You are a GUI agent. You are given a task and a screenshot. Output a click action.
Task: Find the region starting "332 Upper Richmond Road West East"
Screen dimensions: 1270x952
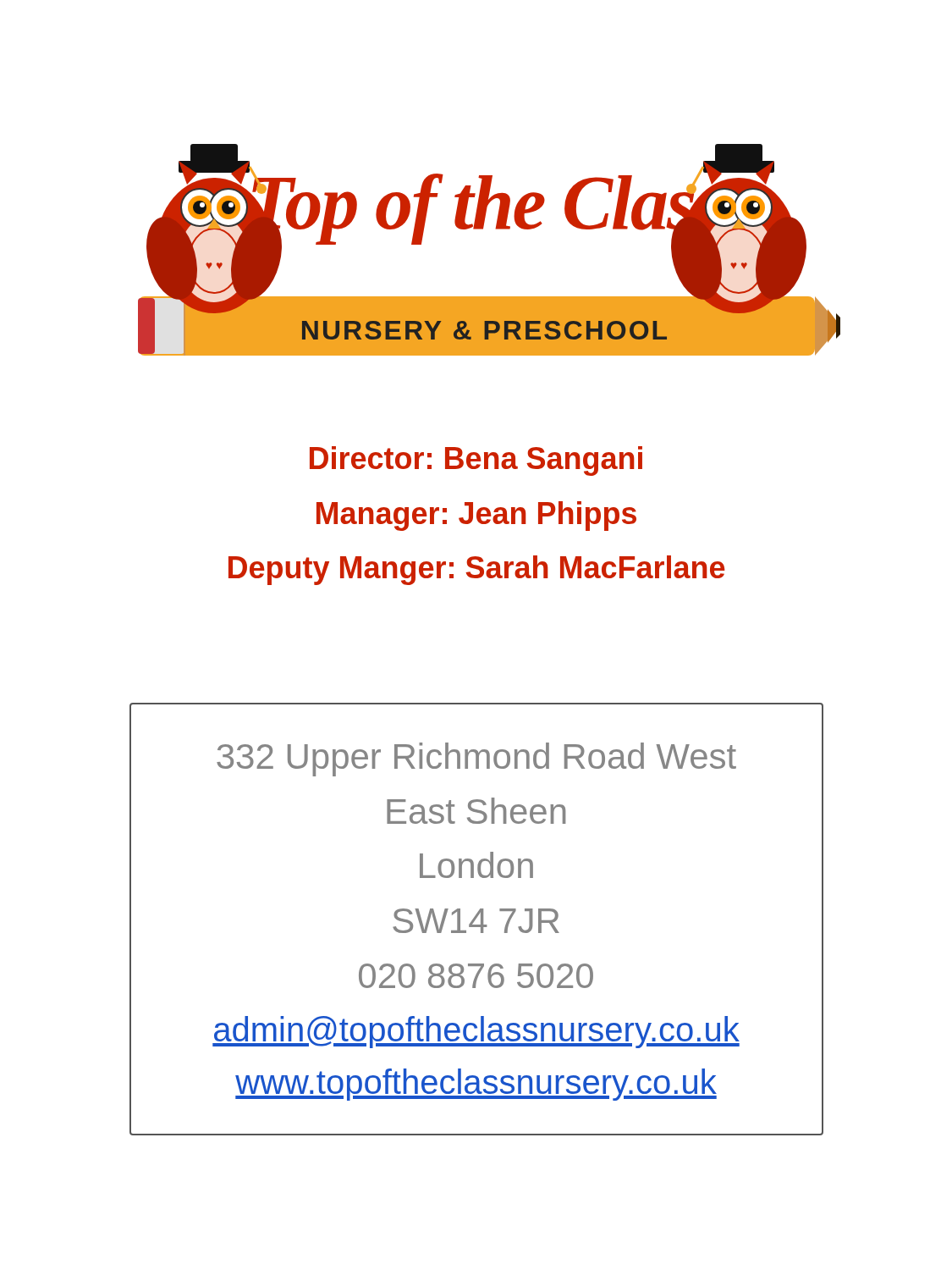pos(476,919)
